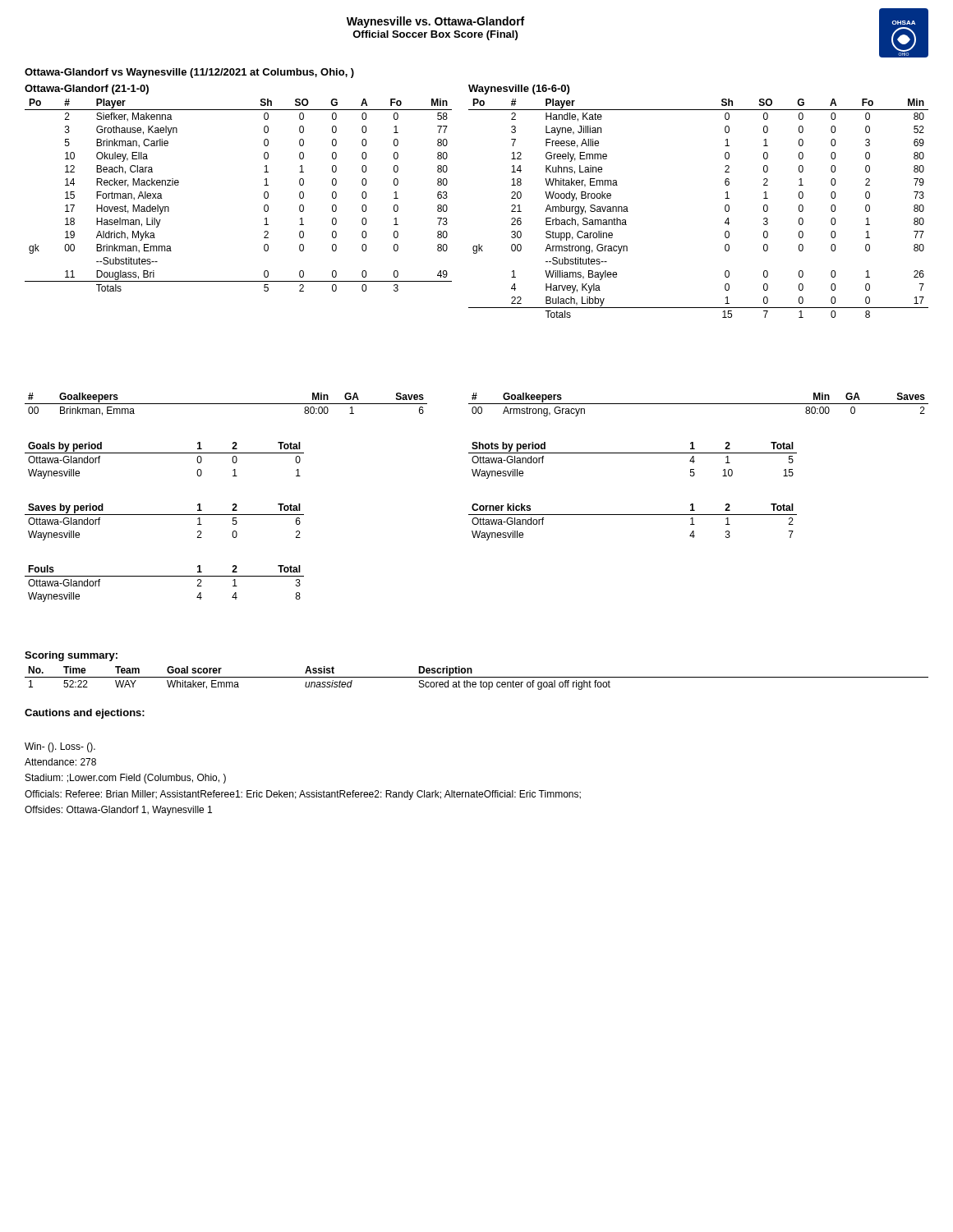The width and height of the screenshot is (953, 1232).
Task: Locate the table with the text "Siefker, Makenna"
Action: 238,188
